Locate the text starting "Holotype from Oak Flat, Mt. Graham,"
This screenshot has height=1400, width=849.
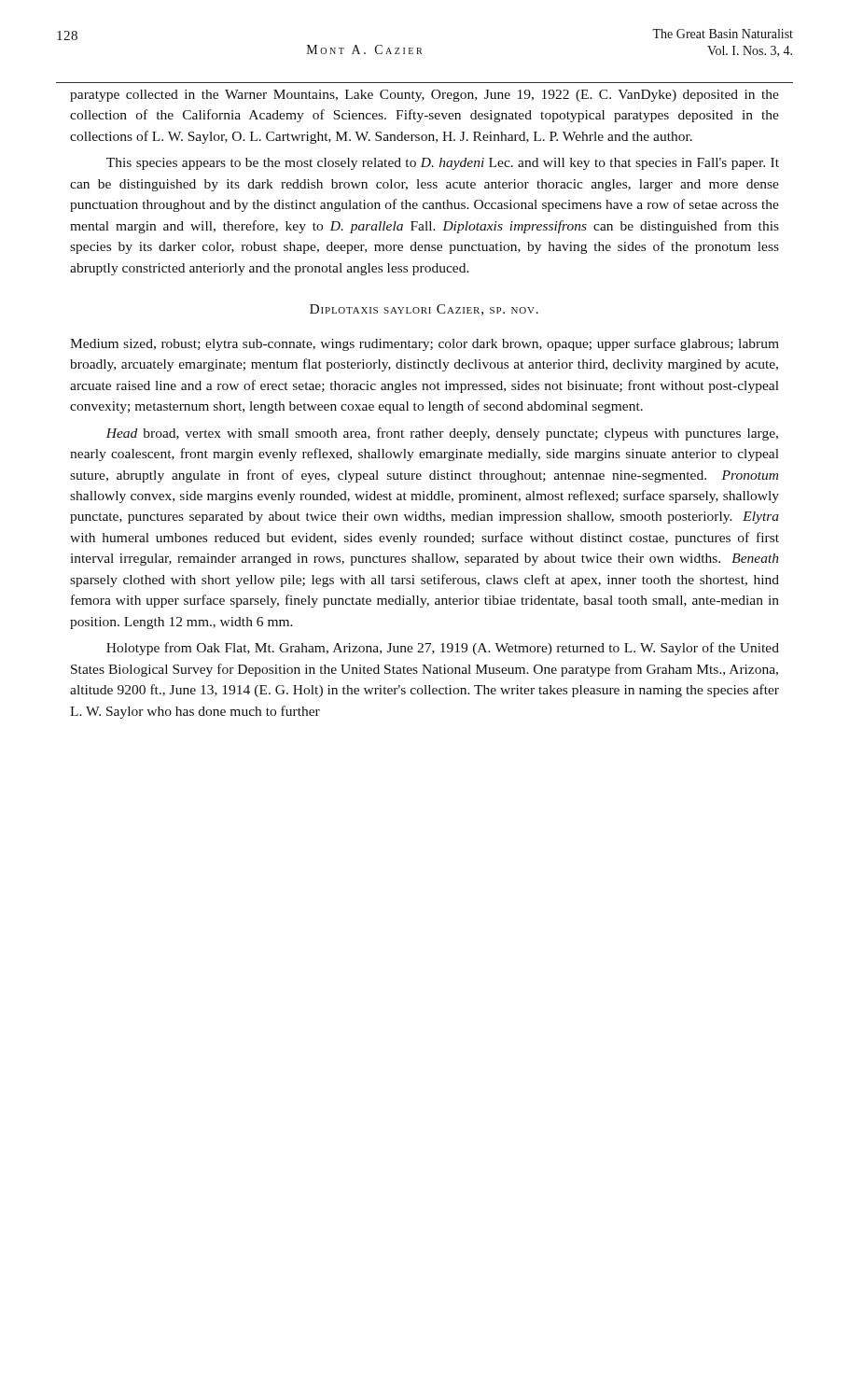point(424,680)
